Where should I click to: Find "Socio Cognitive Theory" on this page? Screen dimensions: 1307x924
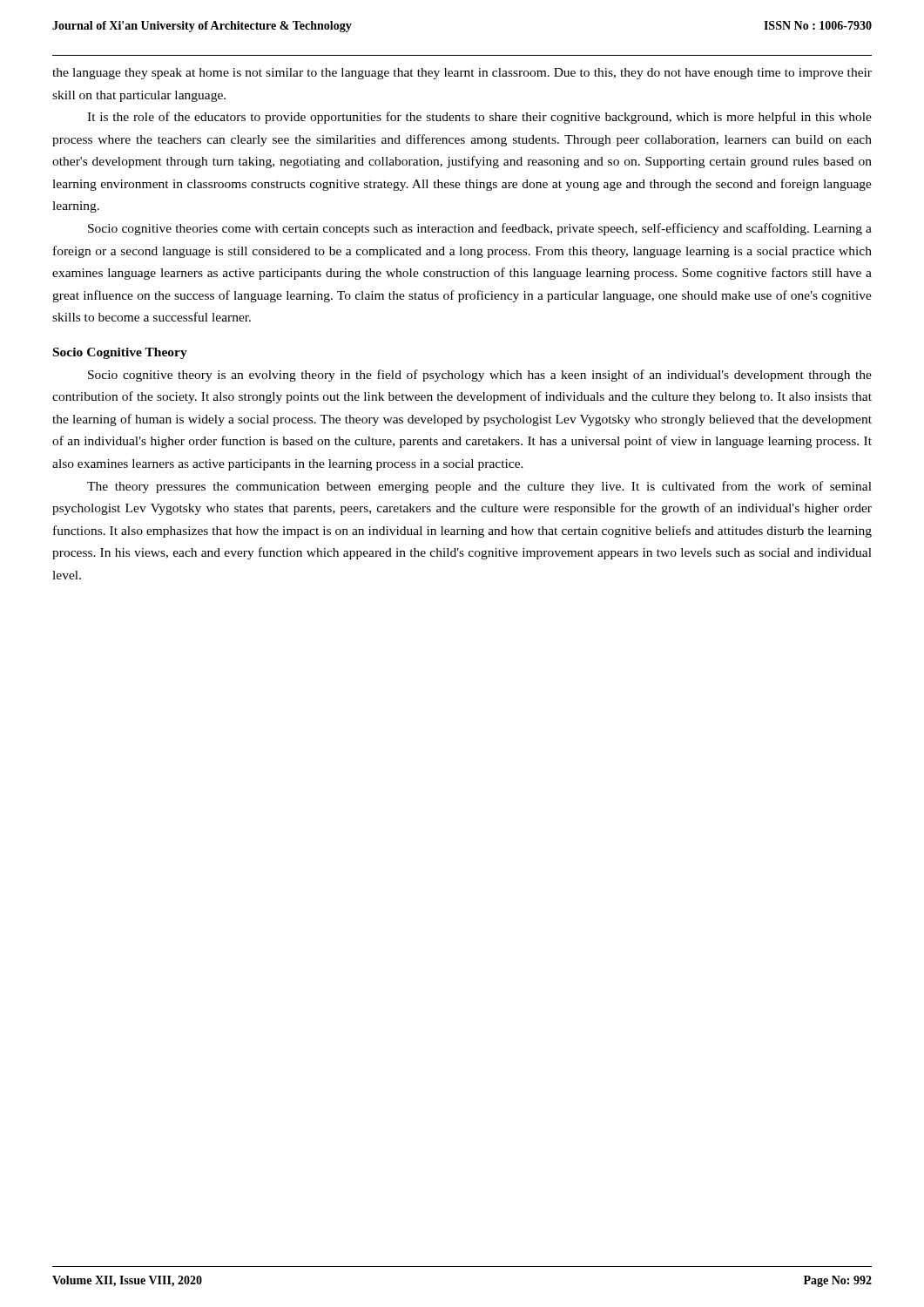(120, 351)
